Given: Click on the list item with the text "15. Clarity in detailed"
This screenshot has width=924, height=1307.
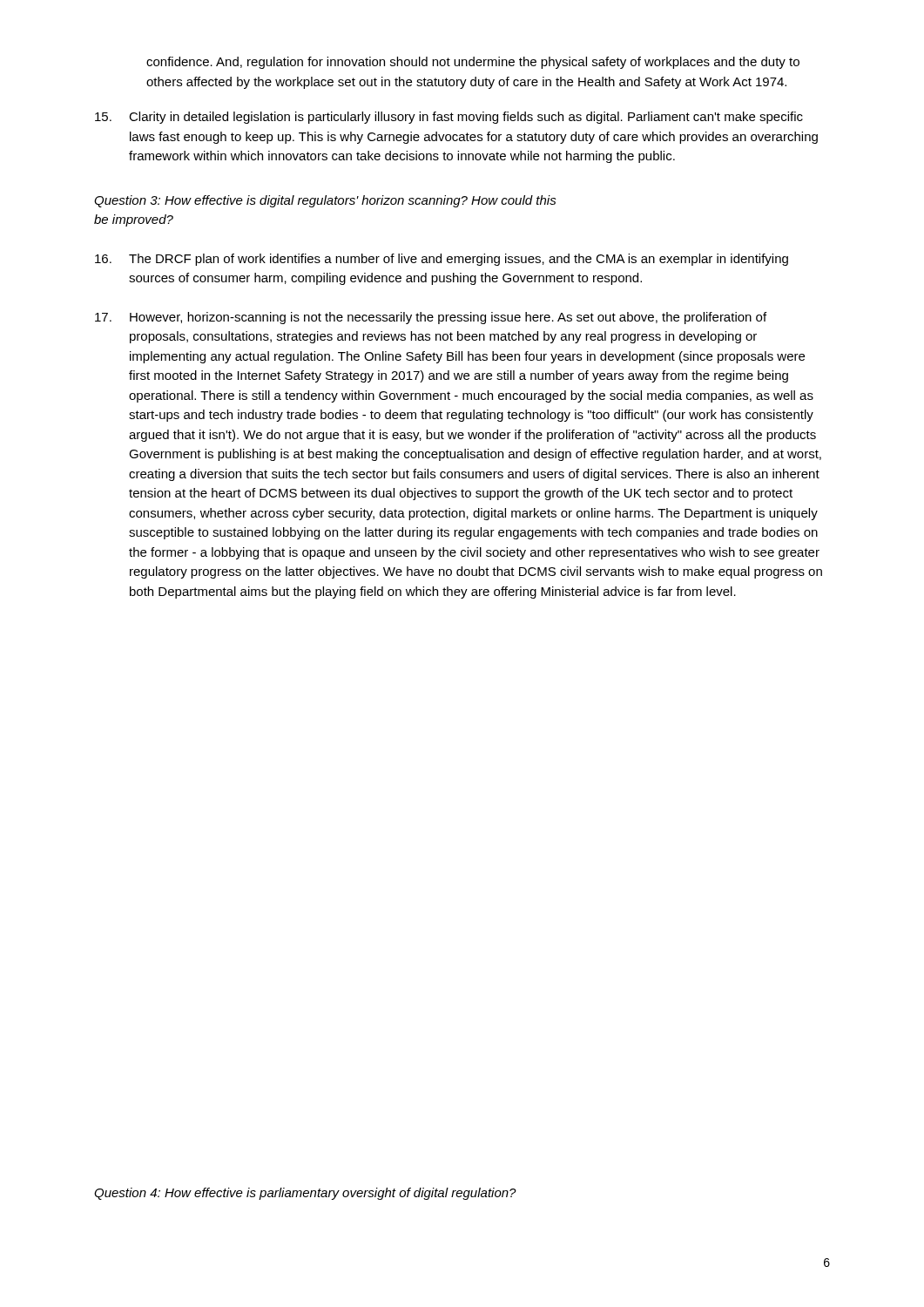Looking at the screenshot, I should coord(462,137).
